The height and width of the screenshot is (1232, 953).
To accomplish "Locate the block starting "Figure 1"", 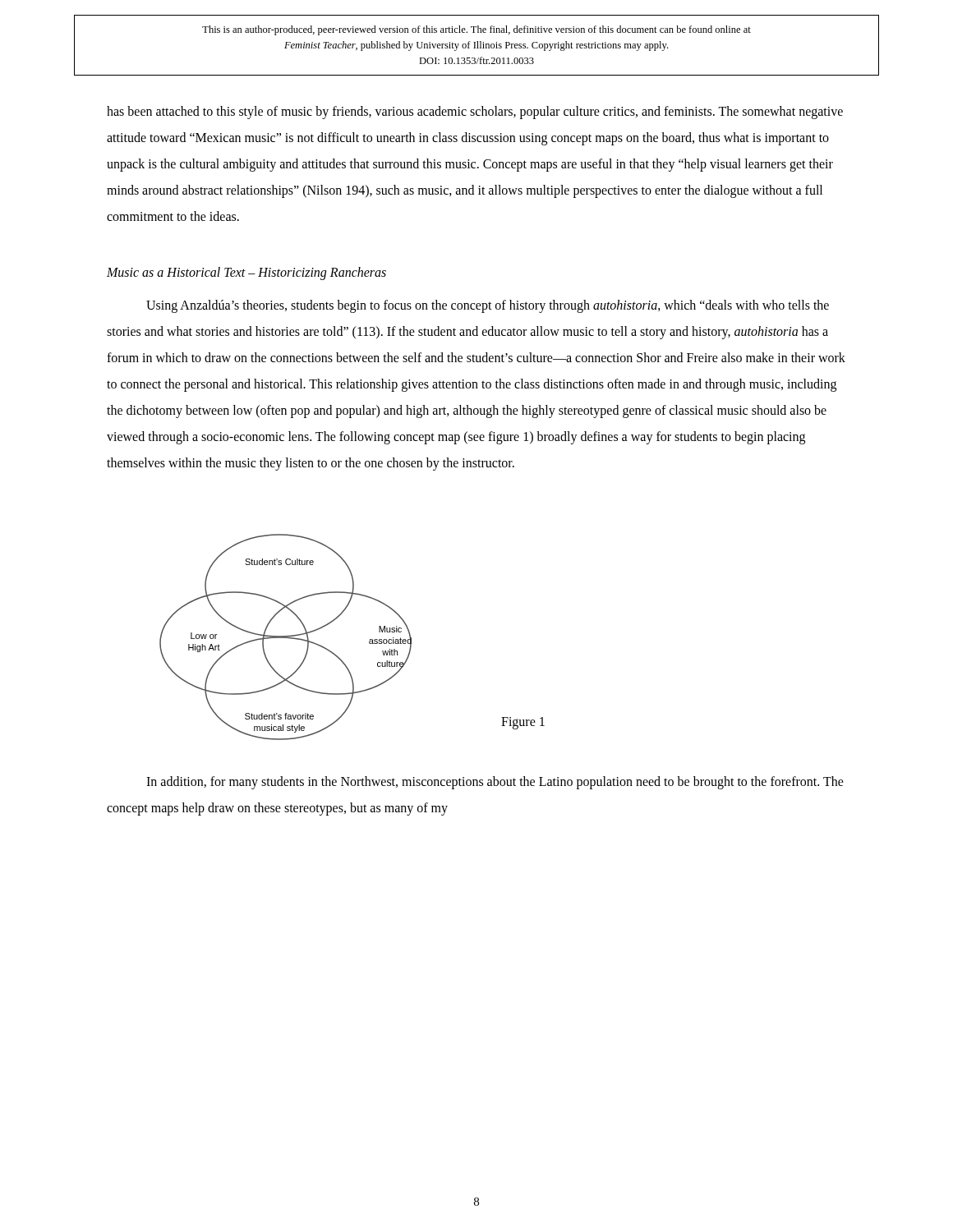I will (523, 722).
